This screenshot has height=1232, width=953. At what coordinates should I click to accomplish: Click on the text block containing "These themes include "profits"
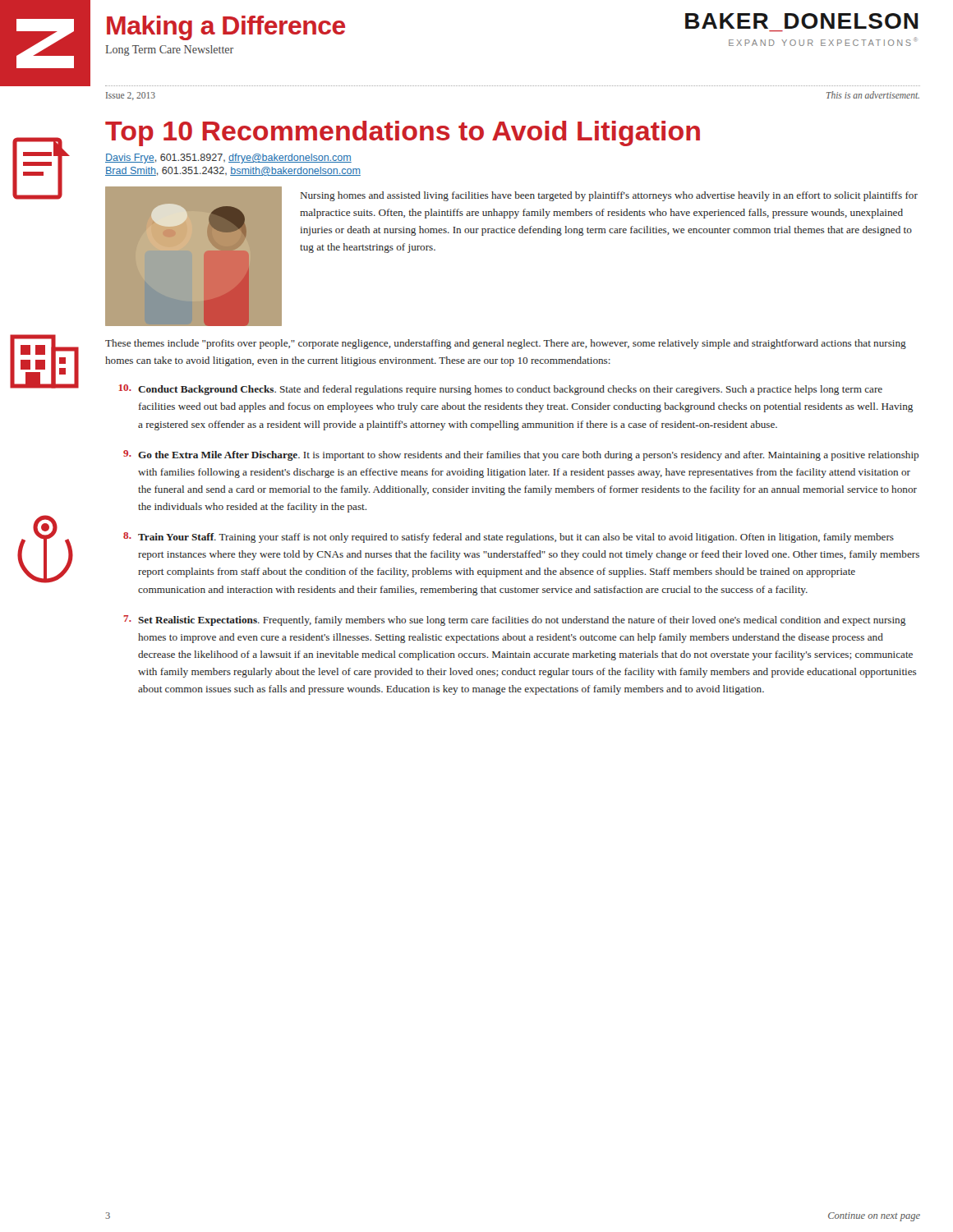pos(506,352)
